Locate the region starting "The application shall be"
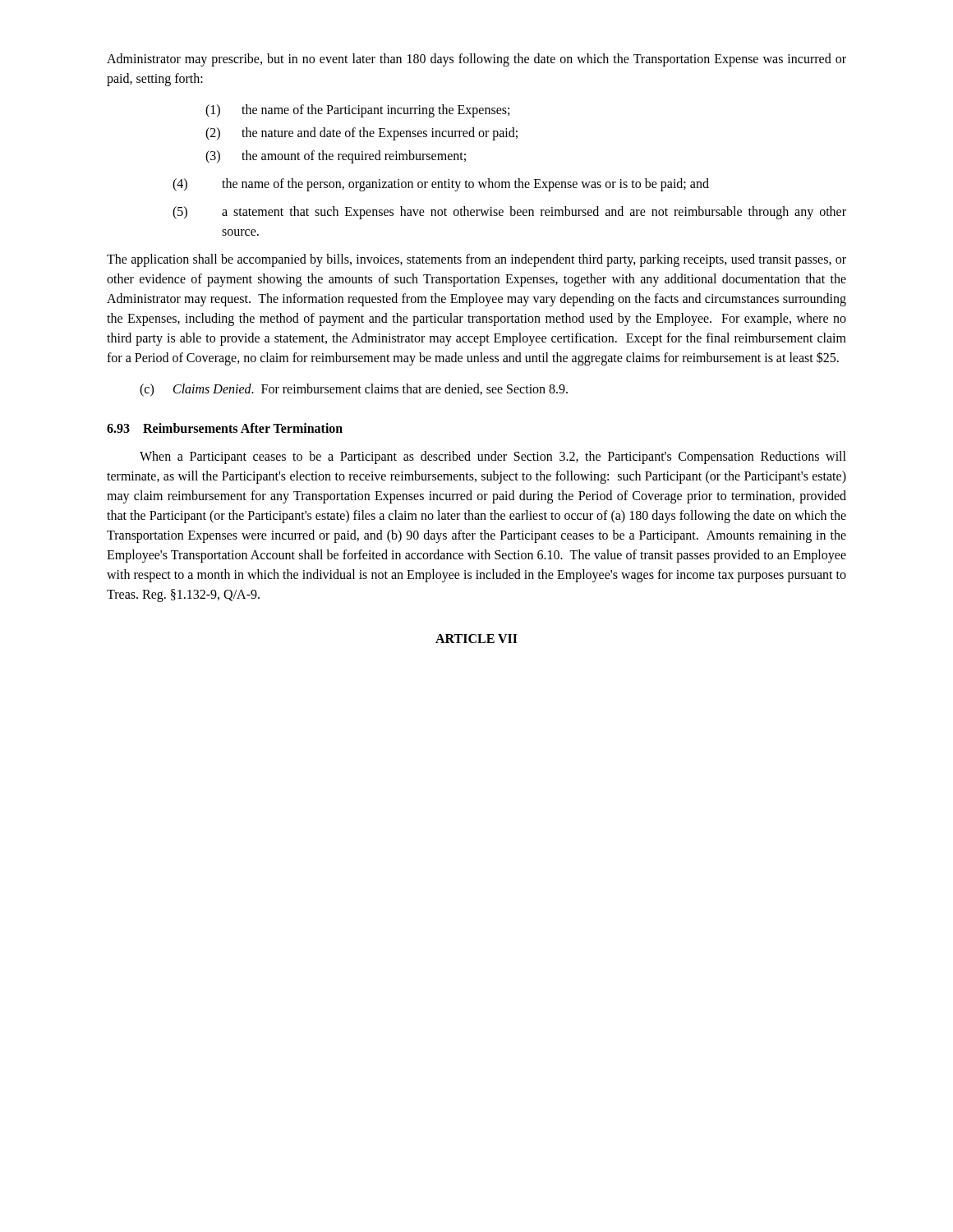 point(476,308)
